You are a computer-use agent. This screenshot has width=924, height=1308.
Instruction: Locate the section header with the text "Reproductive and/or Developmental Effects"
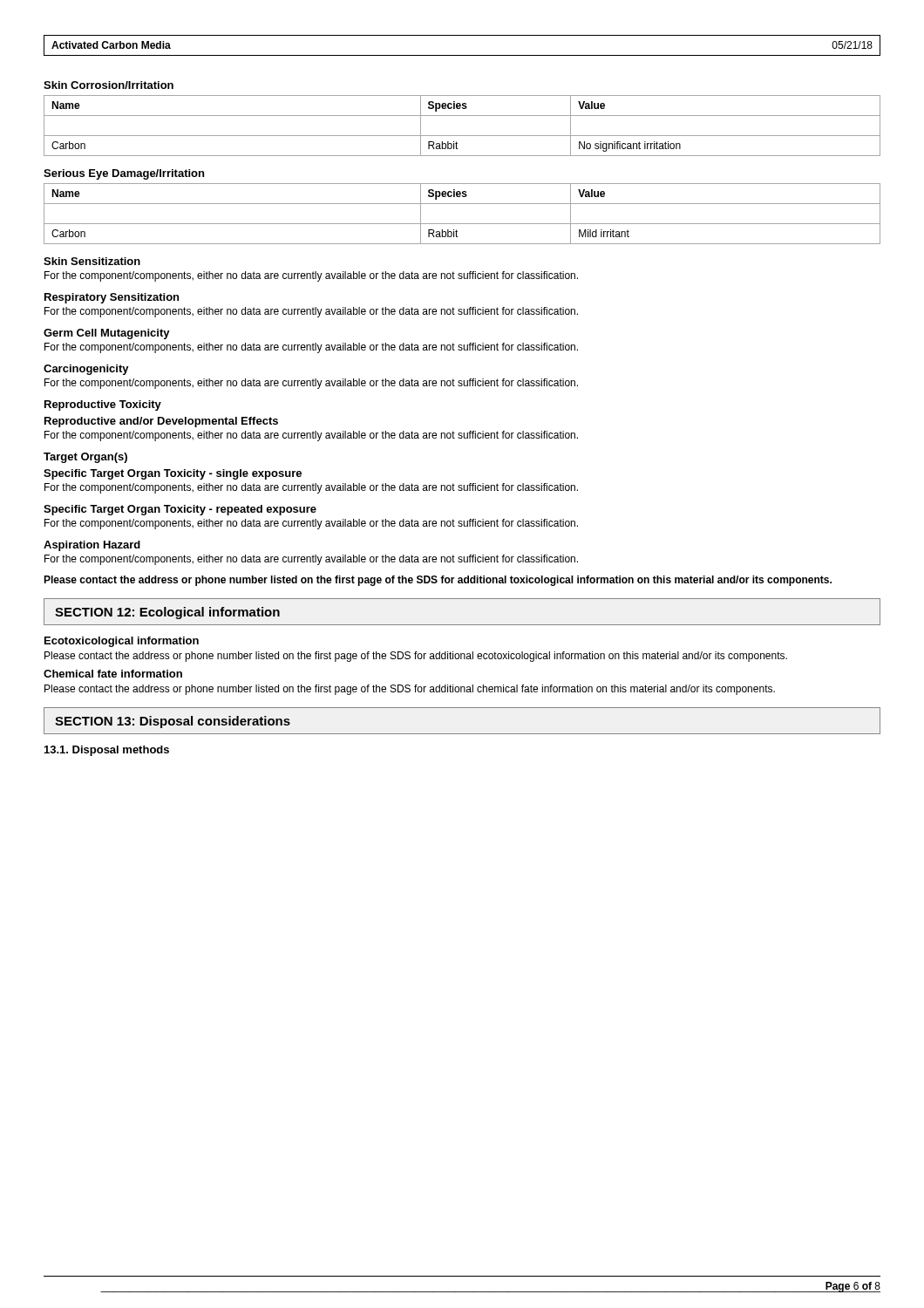161,421
